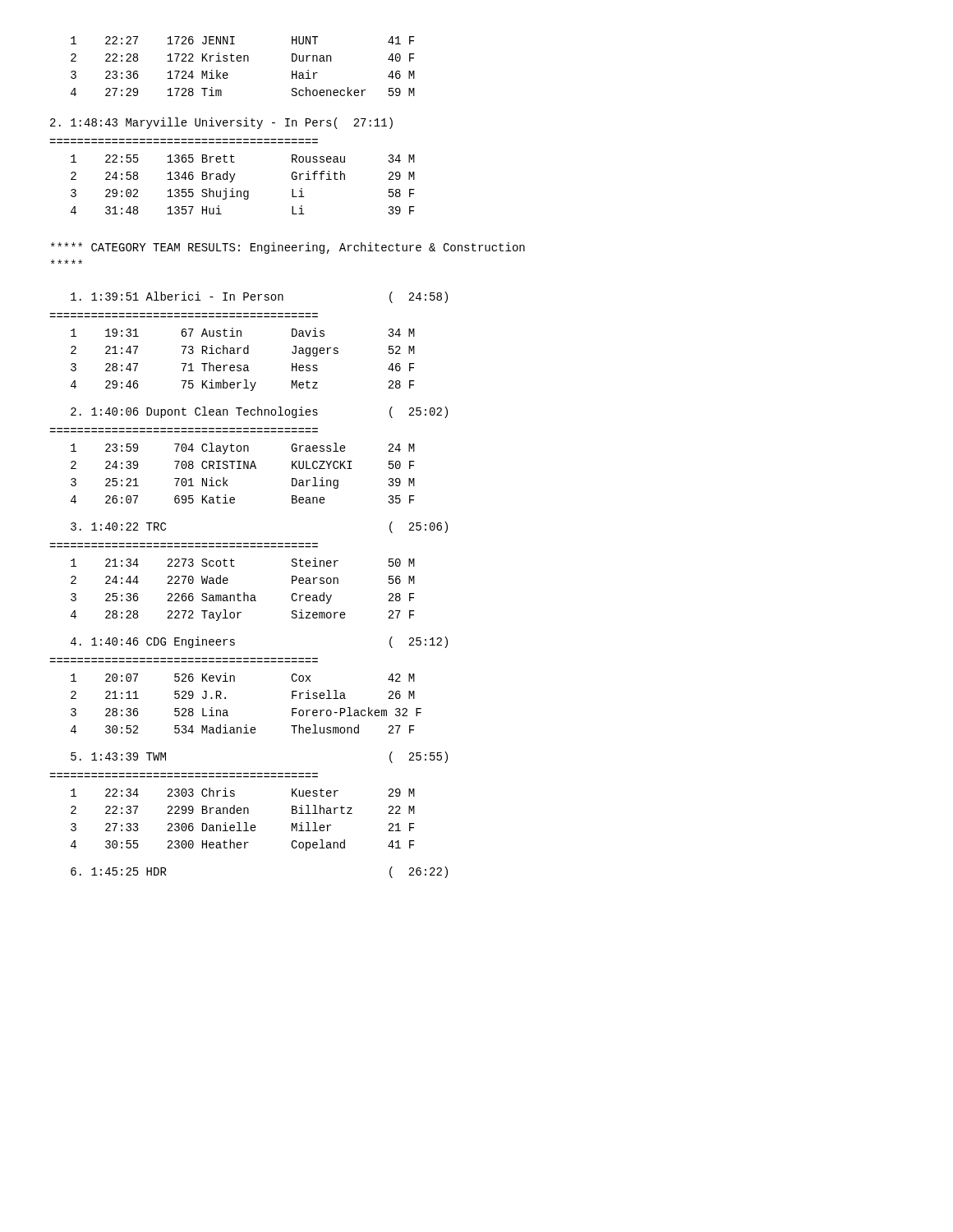Where is the section header that starts "5. 1:43:39 TWM ("?
This screenshot has width=953, height=1232.
(x=122, y=756)
